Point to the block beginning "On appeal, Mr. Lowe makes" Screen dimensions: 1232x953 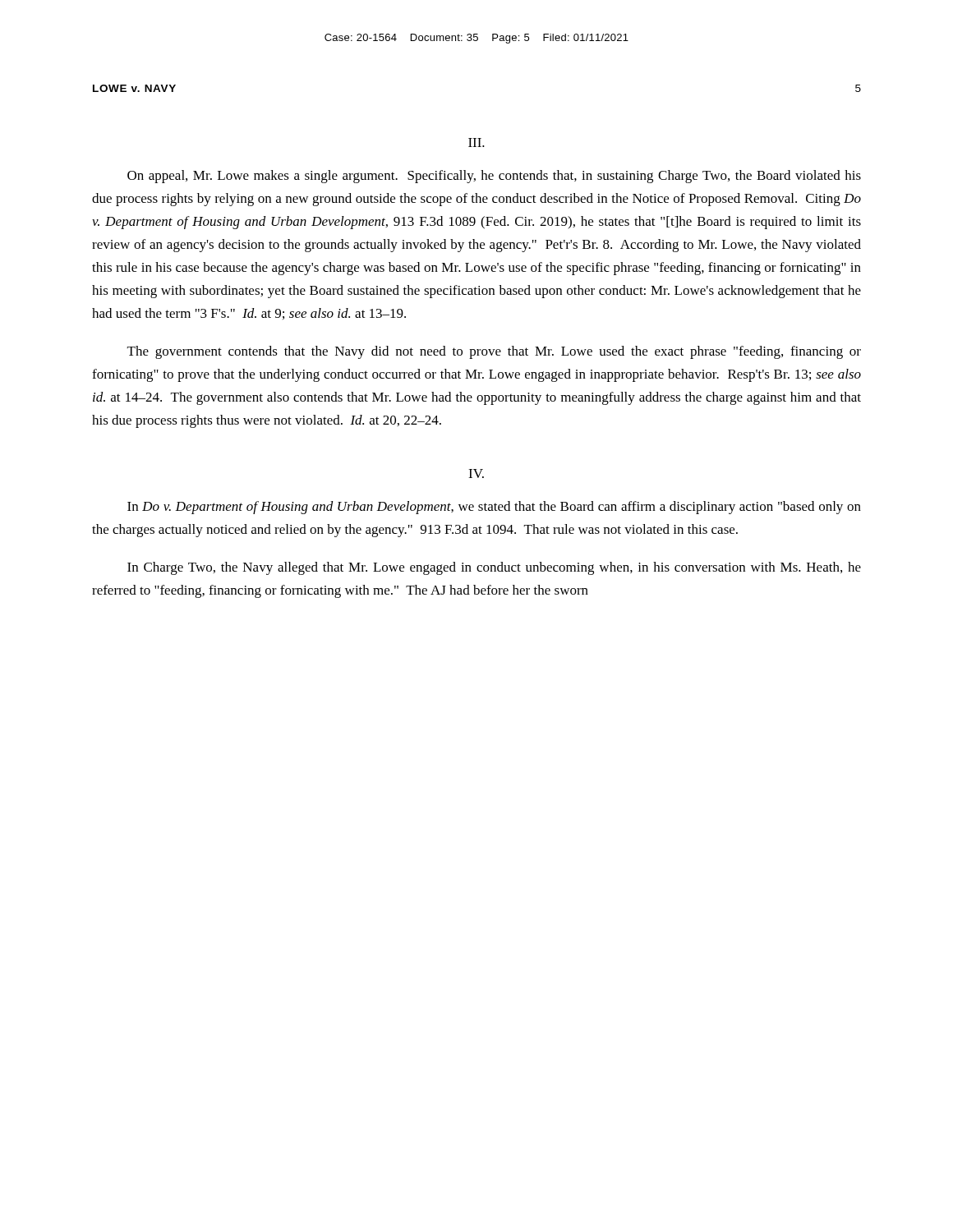(476, 244)
